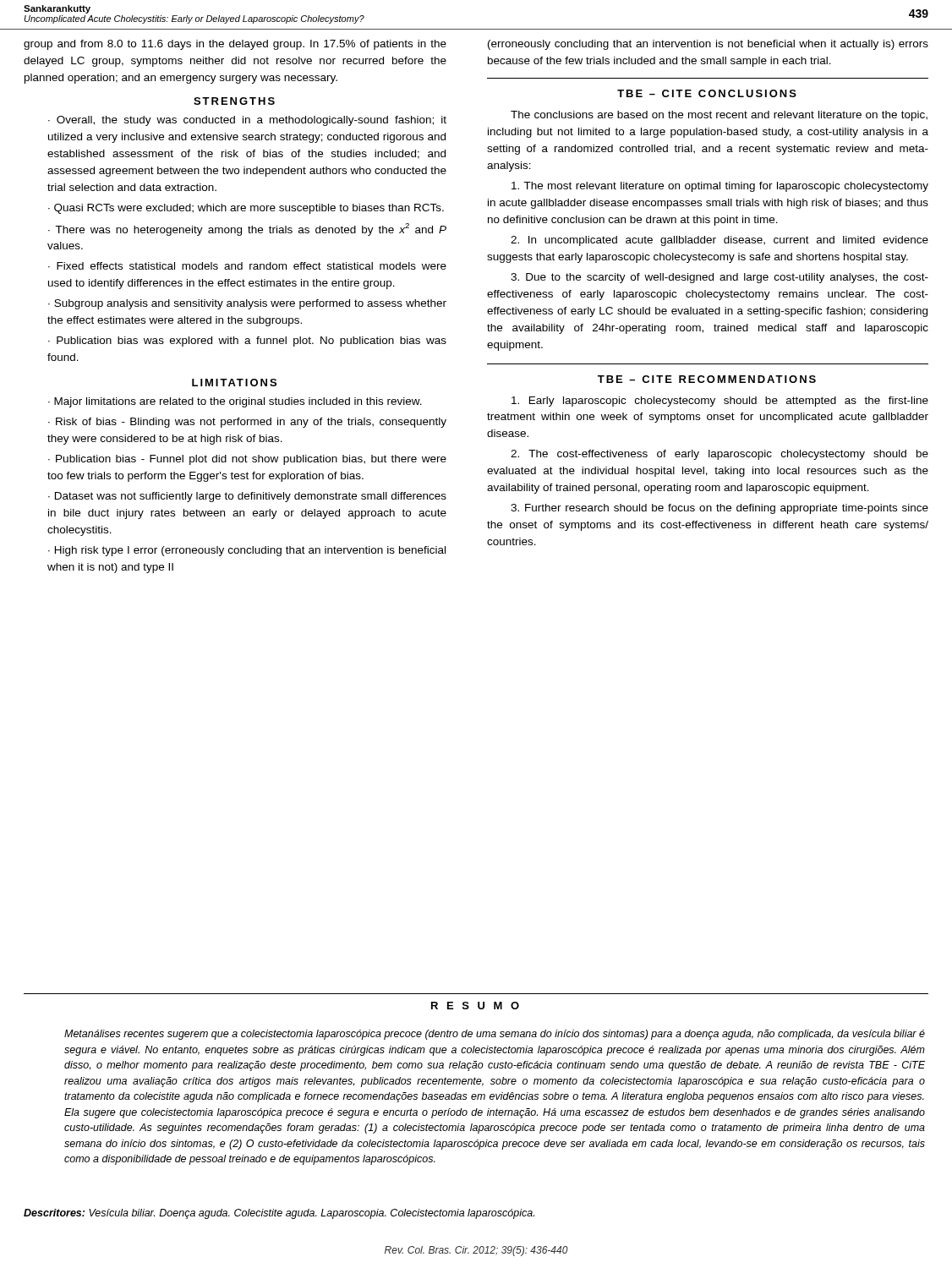Locate the text starting "The conclusions are based on"
Image resolution: width=952 pixels, height=1268 pixels.
pos(708,140)
